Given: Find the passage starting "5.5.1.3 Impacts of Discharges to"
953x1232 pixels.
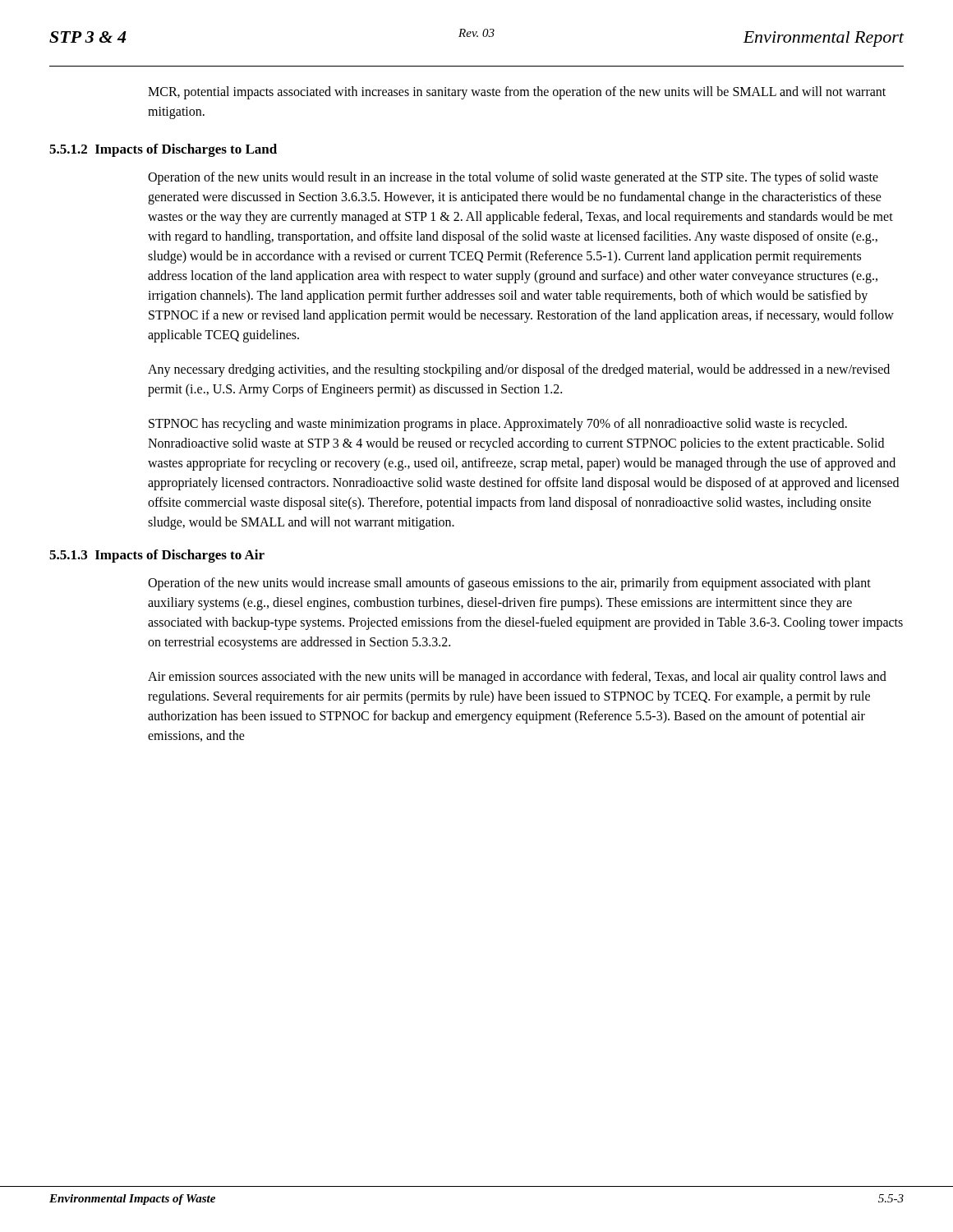Looking at the screenshot, I should tap(157, 555).
